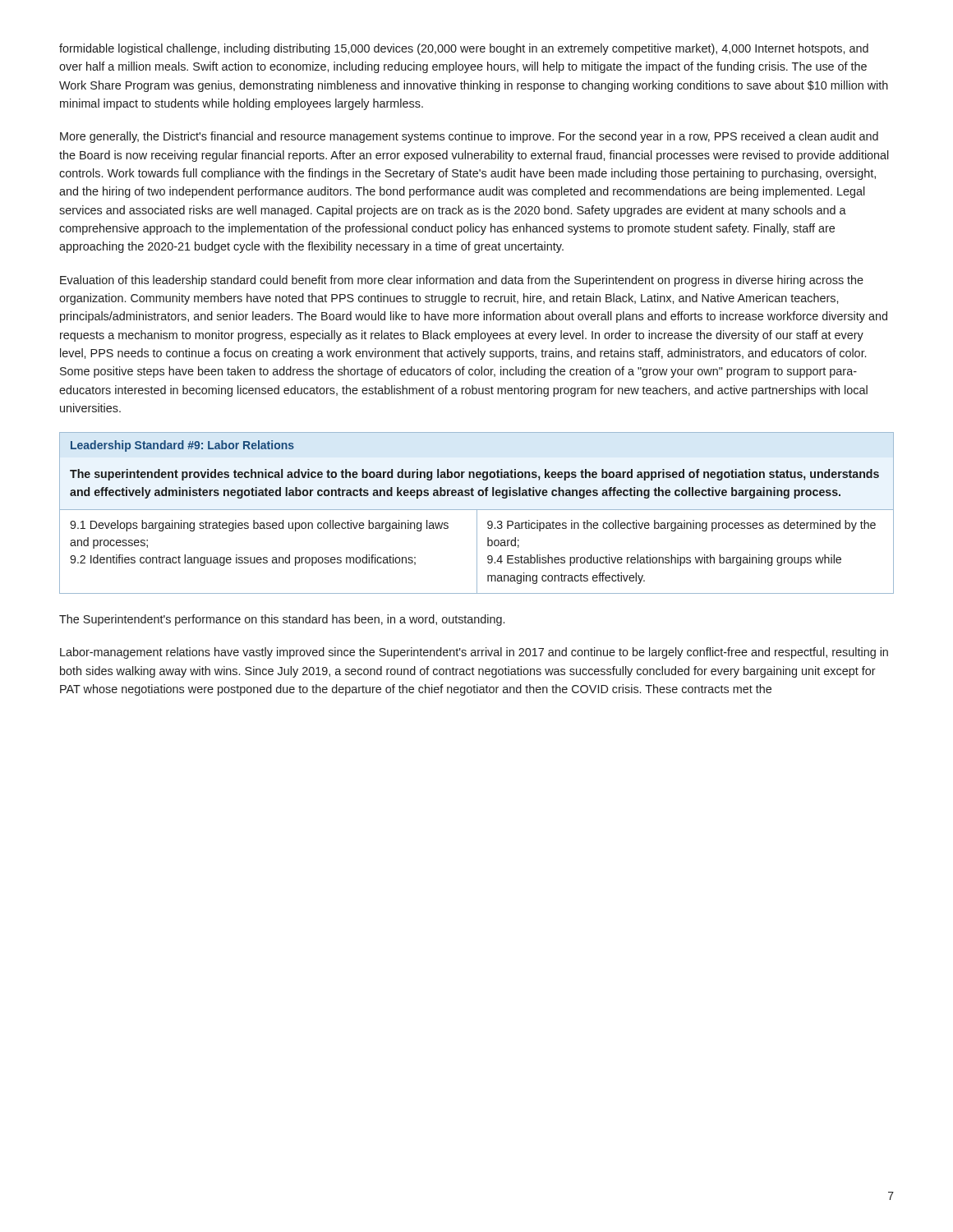
Task: Click on the text block that says "Evaluation of this leadership"
Action: coord(474,344)
